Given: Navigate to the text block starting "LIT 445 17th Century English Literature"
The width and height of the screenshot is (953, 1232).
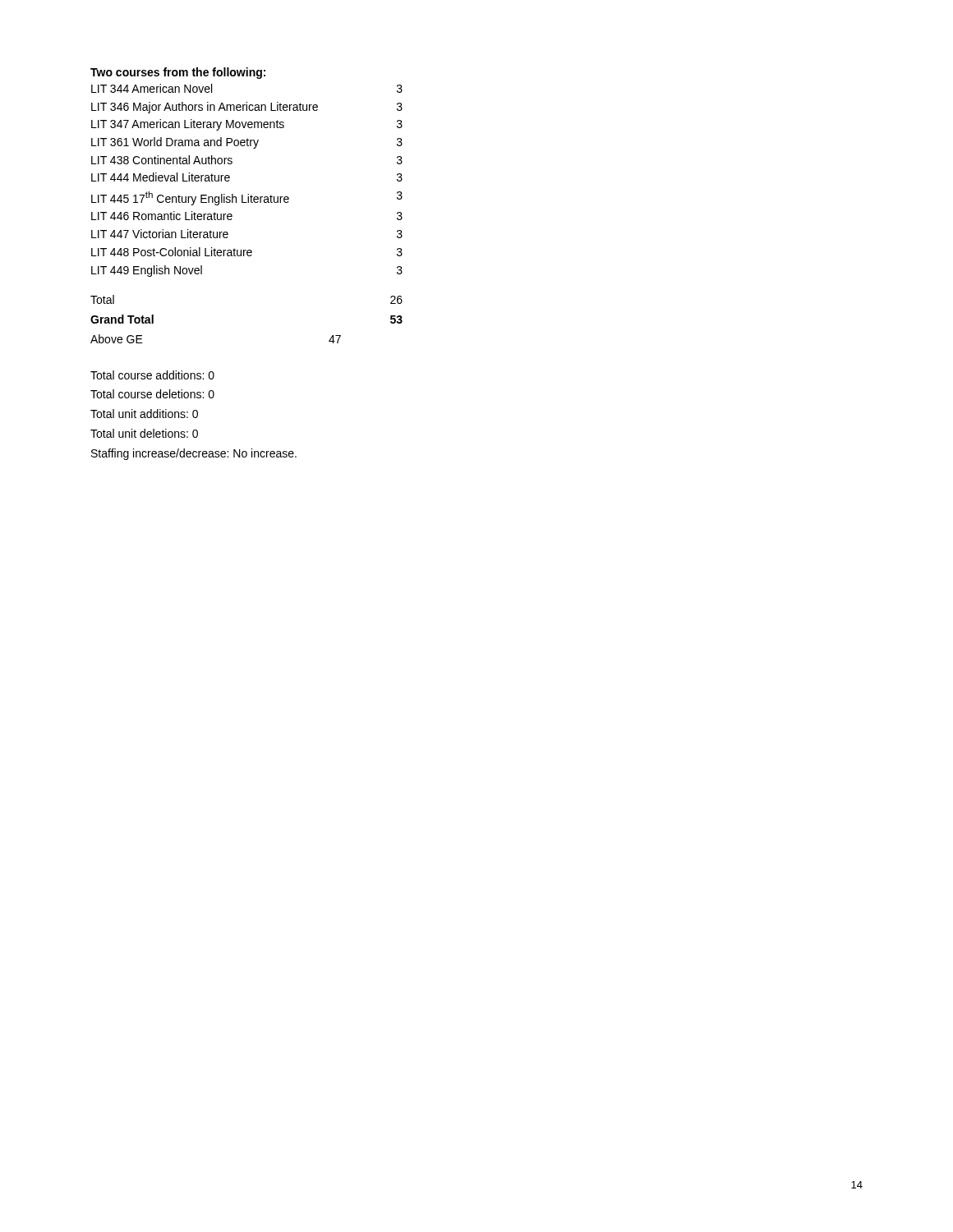Looking at the screenshot, I should pos(246,198).
